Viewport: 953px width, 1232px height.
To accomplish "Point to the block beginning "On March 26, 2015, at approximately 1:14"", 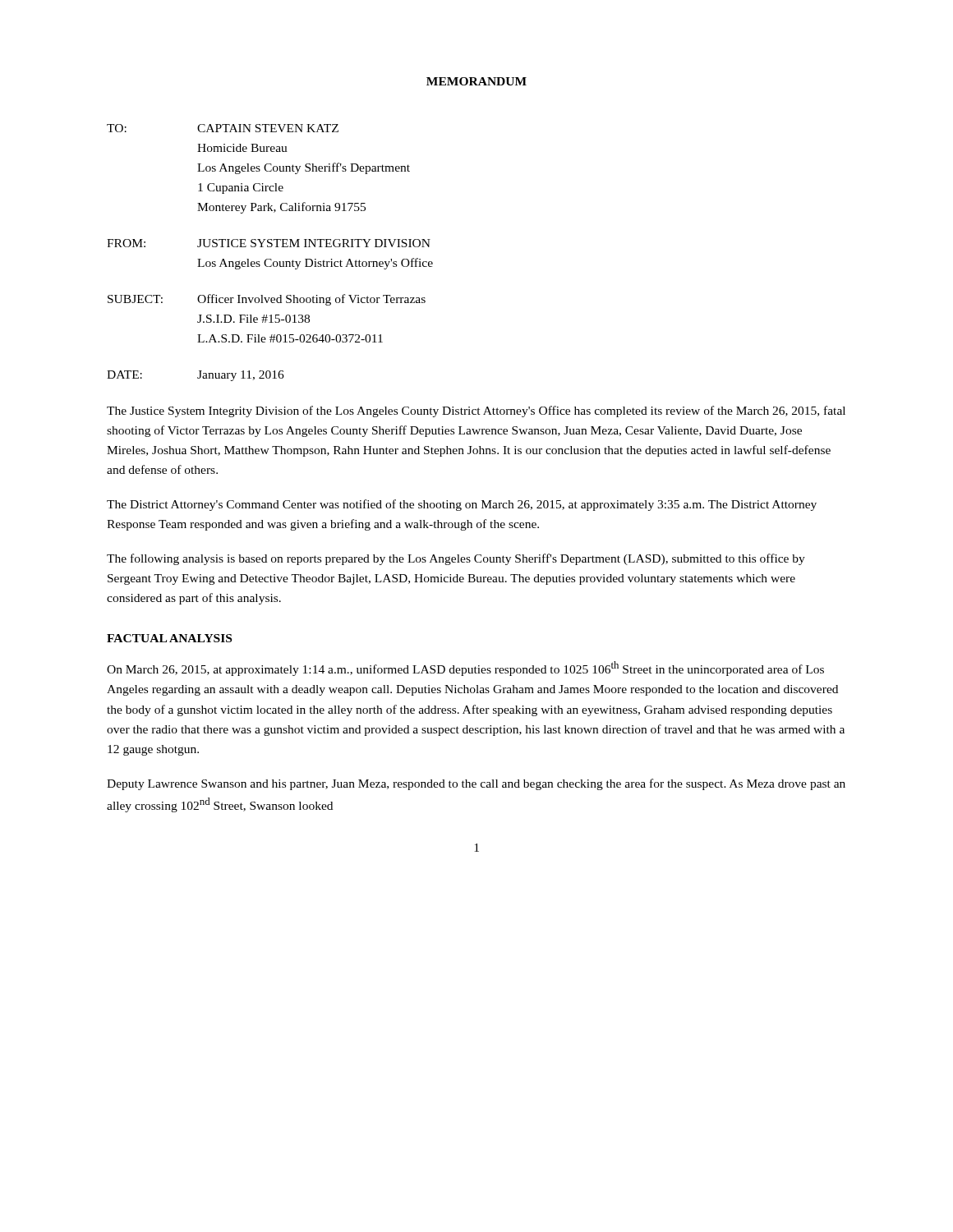I will point(476,707).
